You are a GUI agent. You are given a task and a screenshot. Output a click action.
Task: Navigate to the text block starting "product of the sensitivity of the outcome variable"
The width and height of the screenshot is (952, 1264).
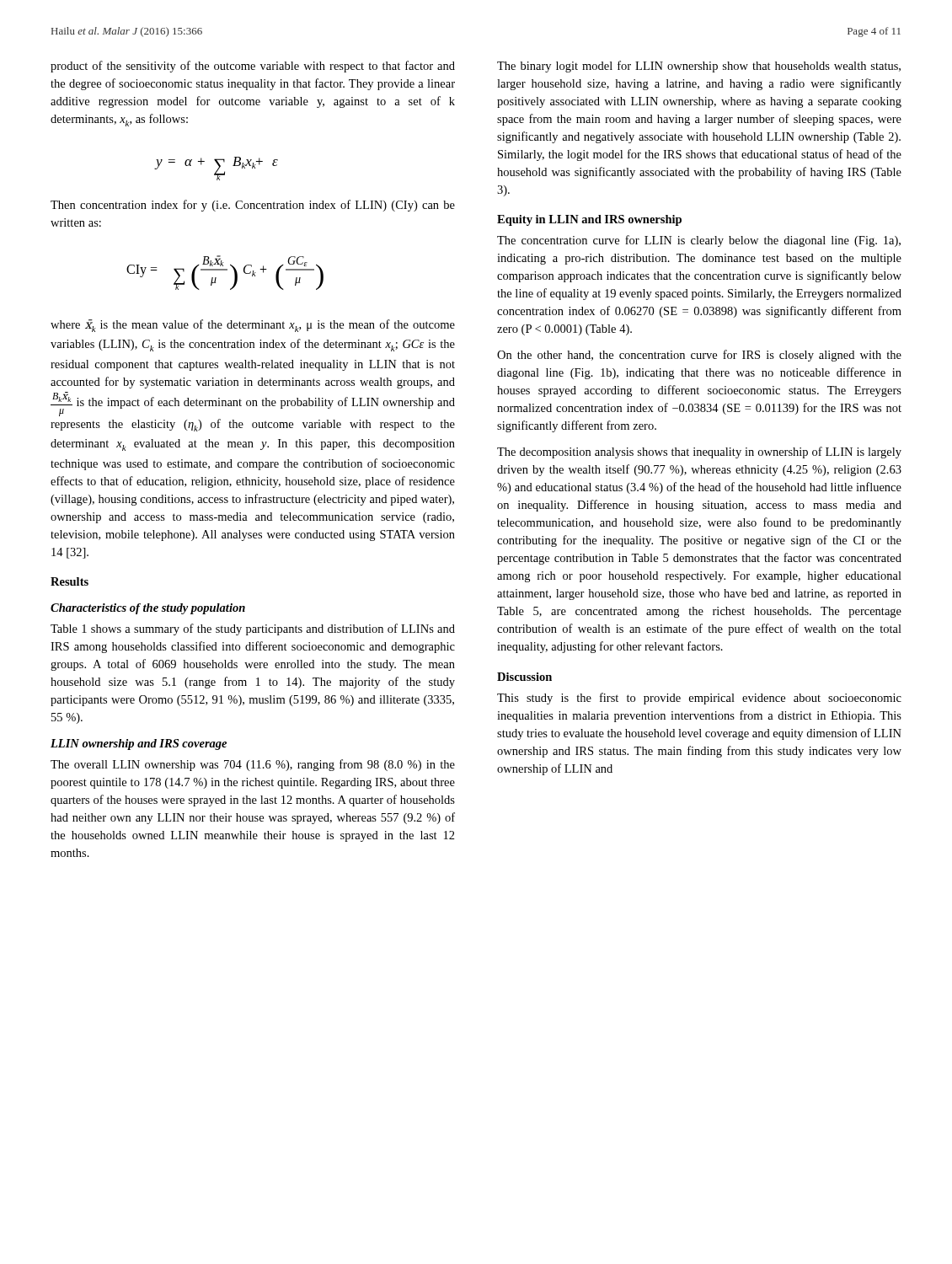pos(253,94)
